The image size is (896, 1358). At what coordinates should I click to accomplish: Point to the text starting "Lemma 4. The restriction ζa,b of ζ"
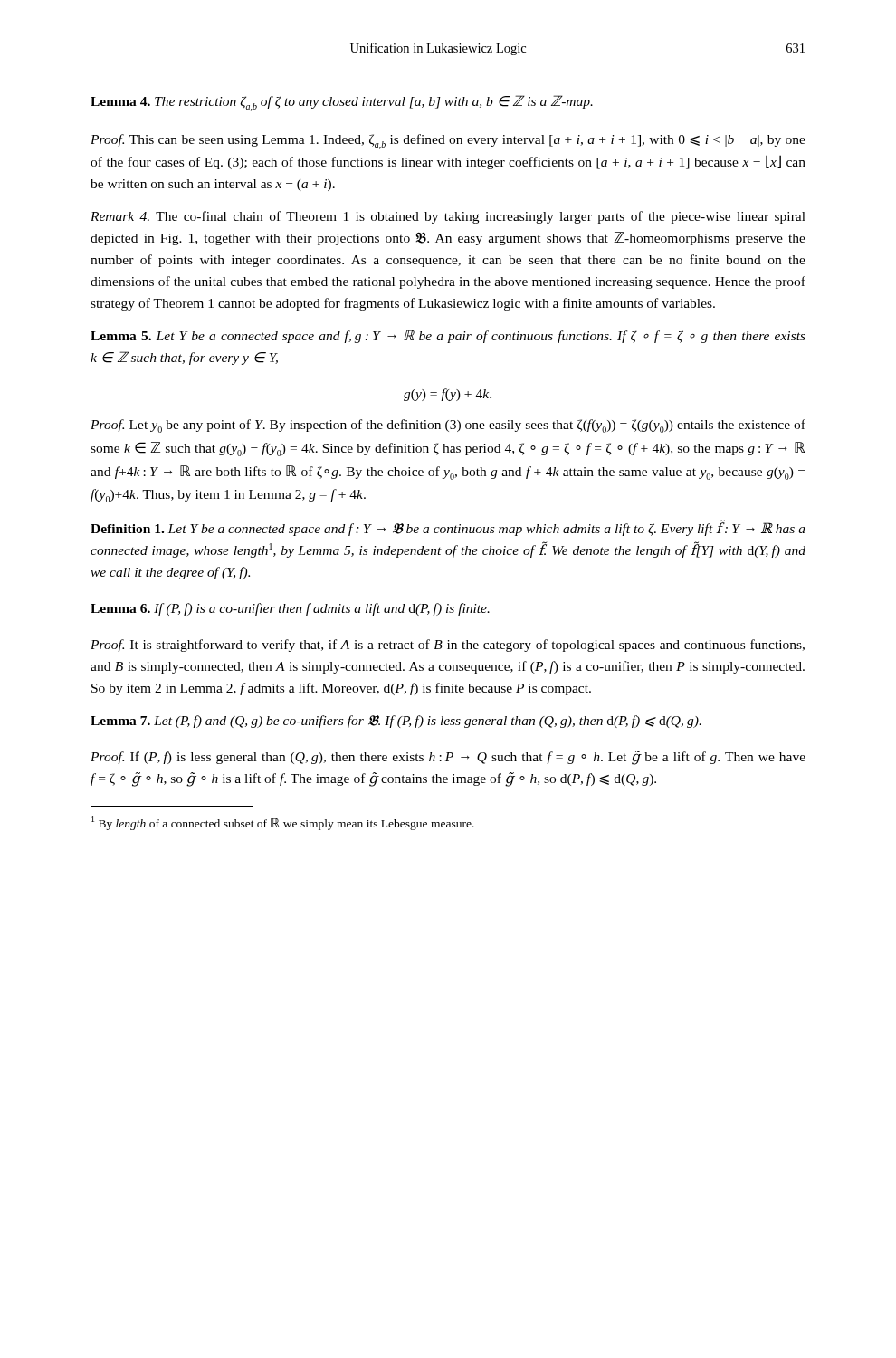448,102
